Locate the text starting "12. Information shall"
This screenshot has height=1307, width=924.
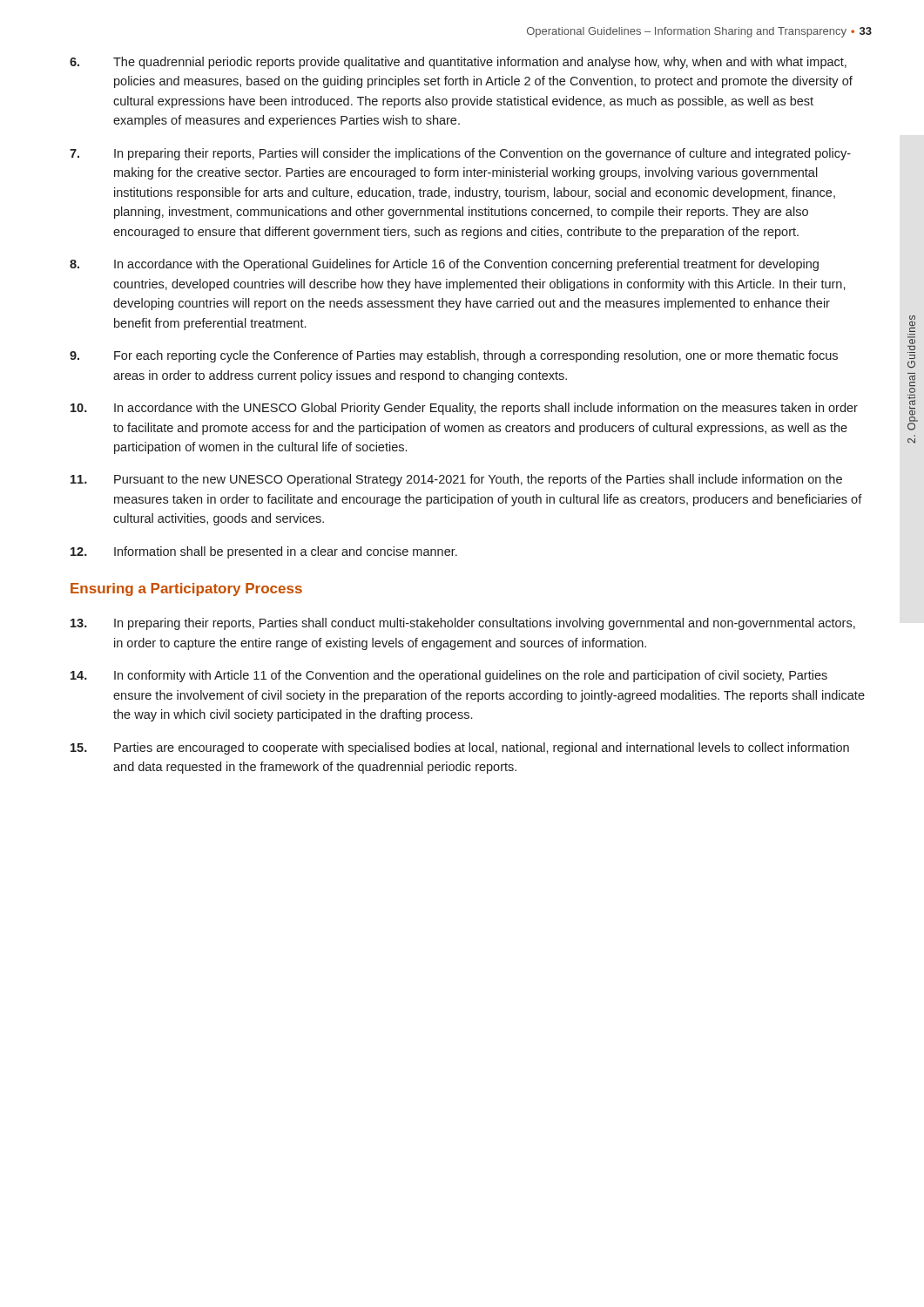[x=264, y=552]
